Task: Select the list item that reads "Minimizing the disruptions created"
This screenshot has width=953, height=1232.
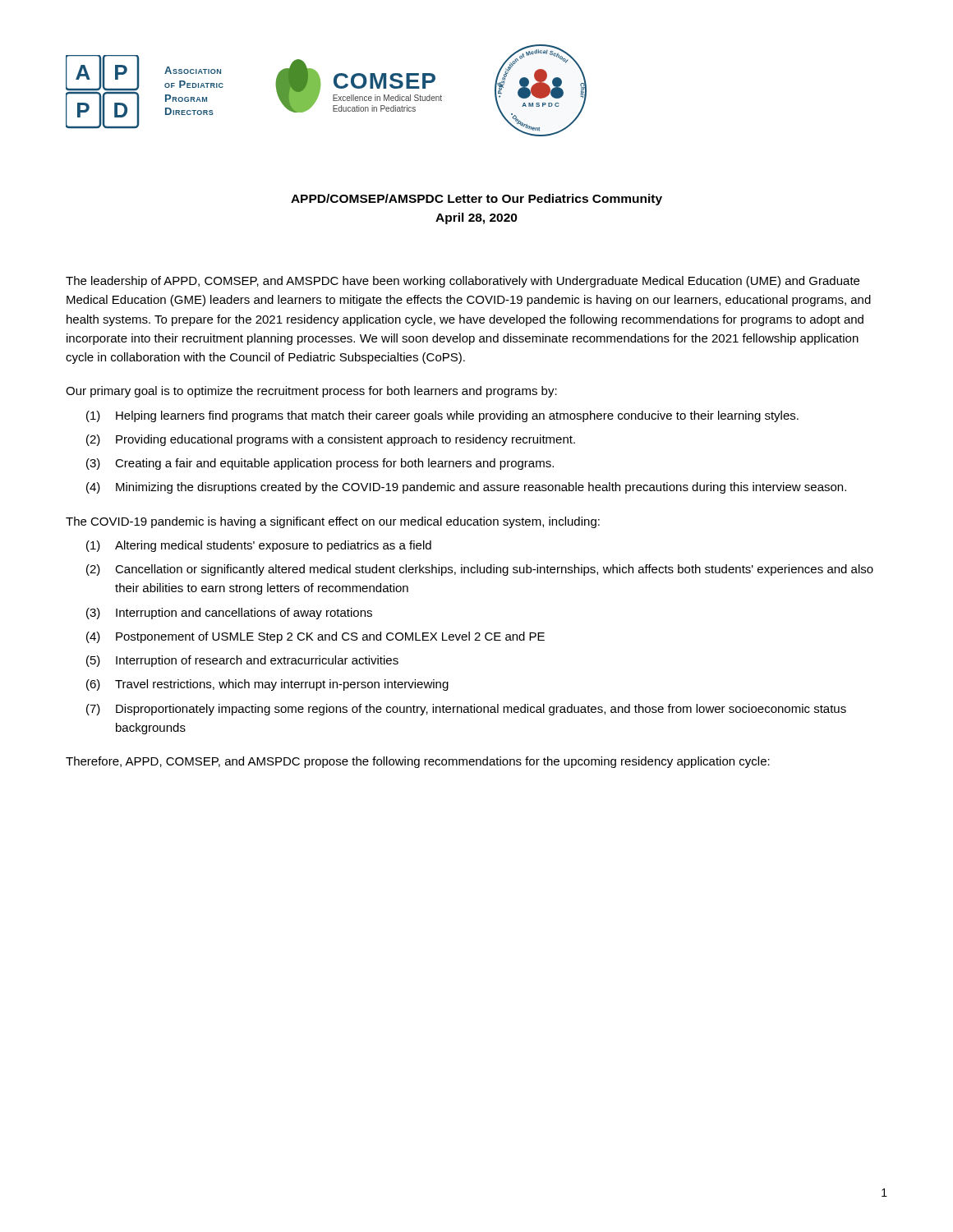Action: pos(481,487)
